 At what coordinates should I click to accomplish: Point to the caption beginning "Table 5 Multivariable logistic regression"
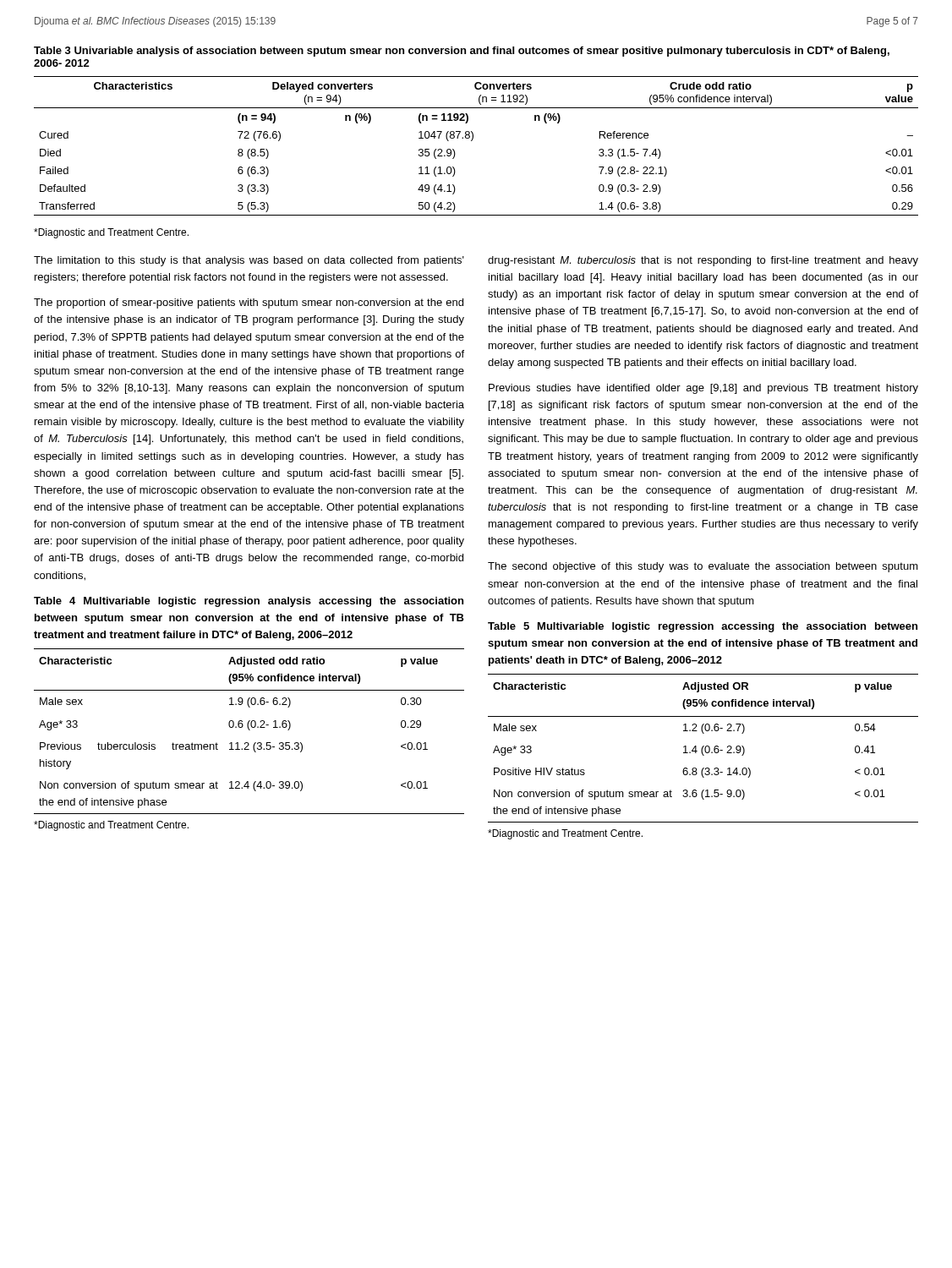click(x=703, y=643)
